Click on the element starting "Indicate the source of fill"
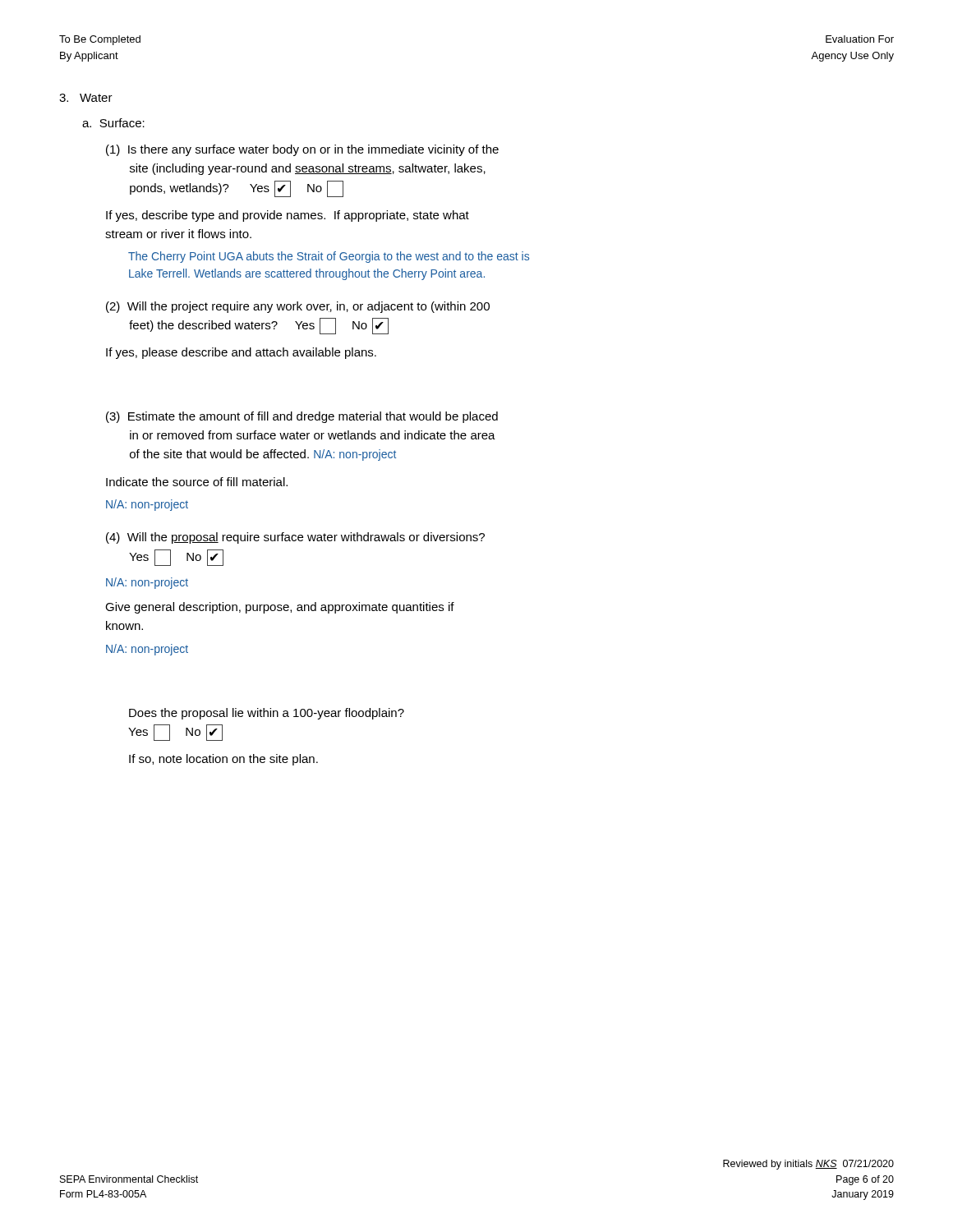Viewport: 953px width, 1232px height. point(197,482)
